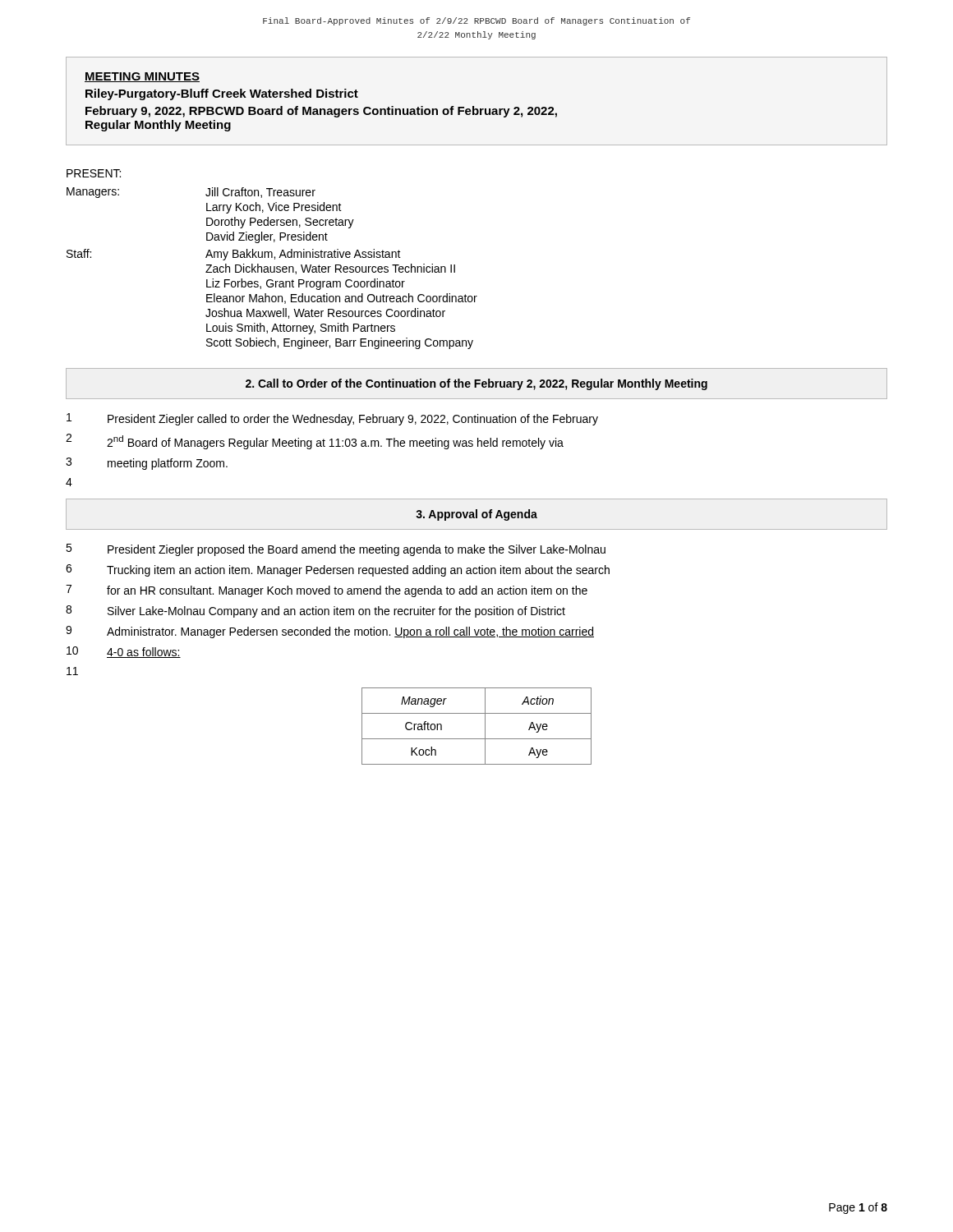Click on the table containing "Aye"
Screen dimensions: 1232x953
coord(476,726)
